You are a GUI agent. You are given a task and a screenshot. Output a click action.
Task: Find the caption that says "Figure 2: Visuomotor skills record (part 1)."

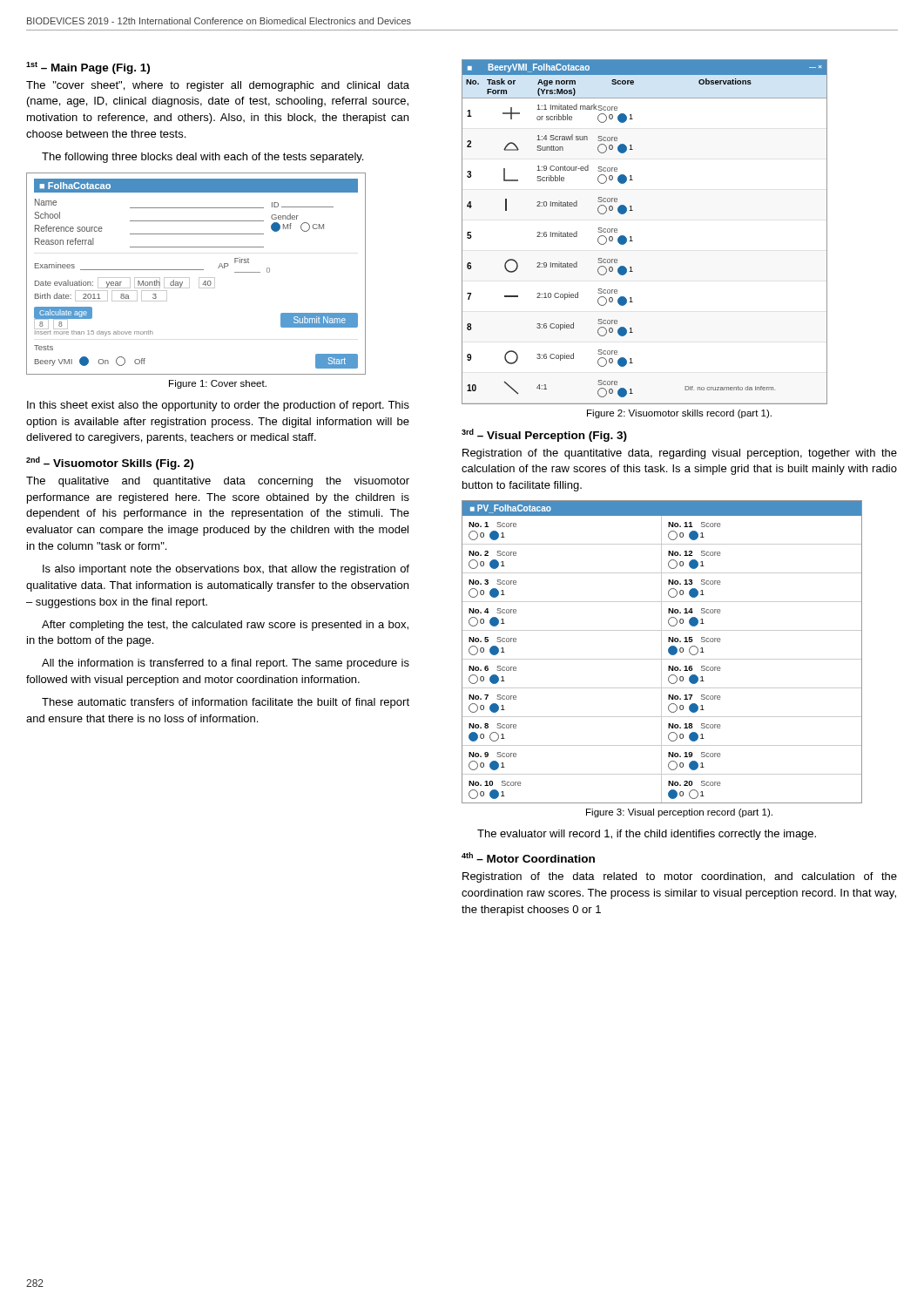679,413
